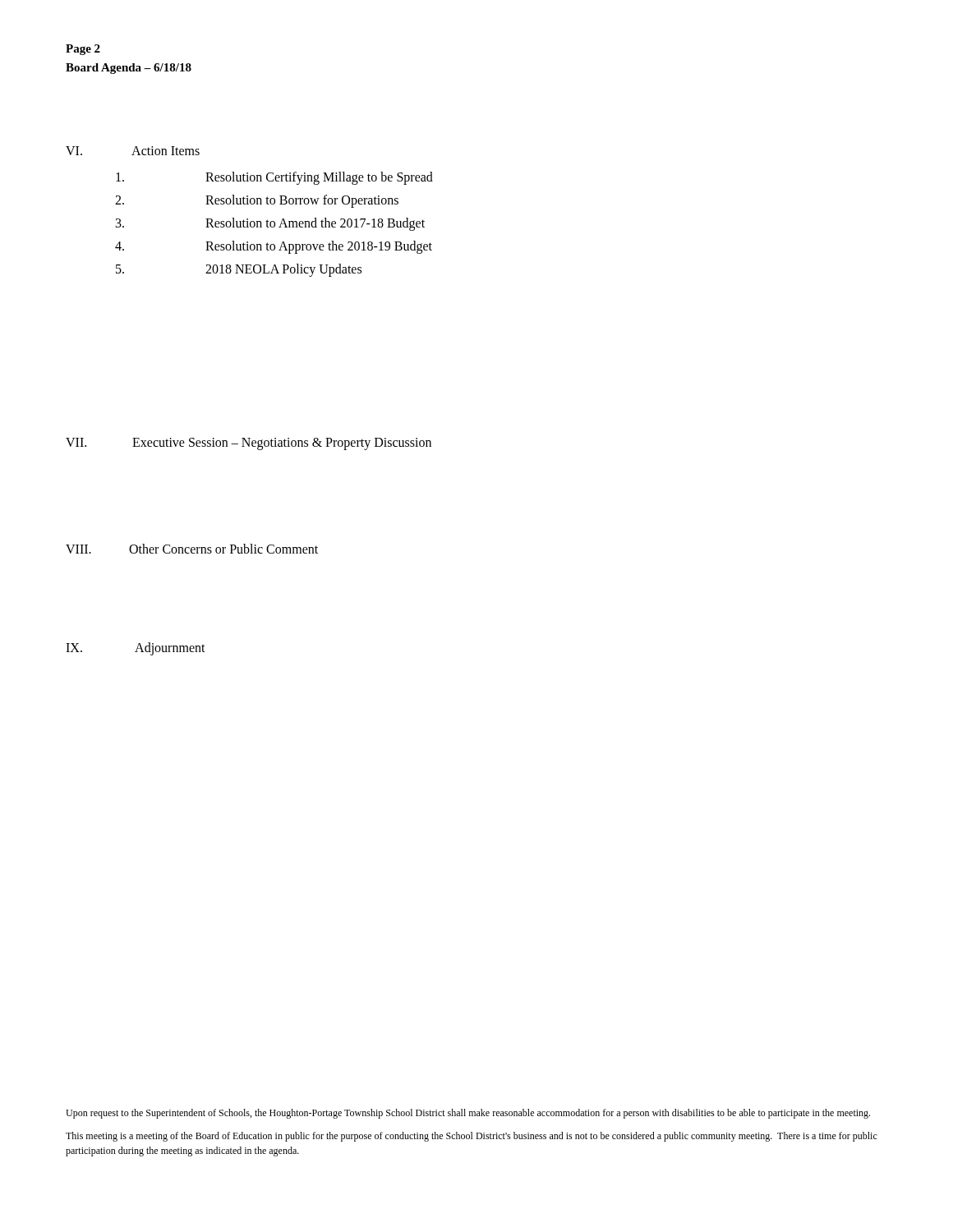Where is the passage that starts "2. Resolution to"?
953x1232 pixels.
click(249, 200)
